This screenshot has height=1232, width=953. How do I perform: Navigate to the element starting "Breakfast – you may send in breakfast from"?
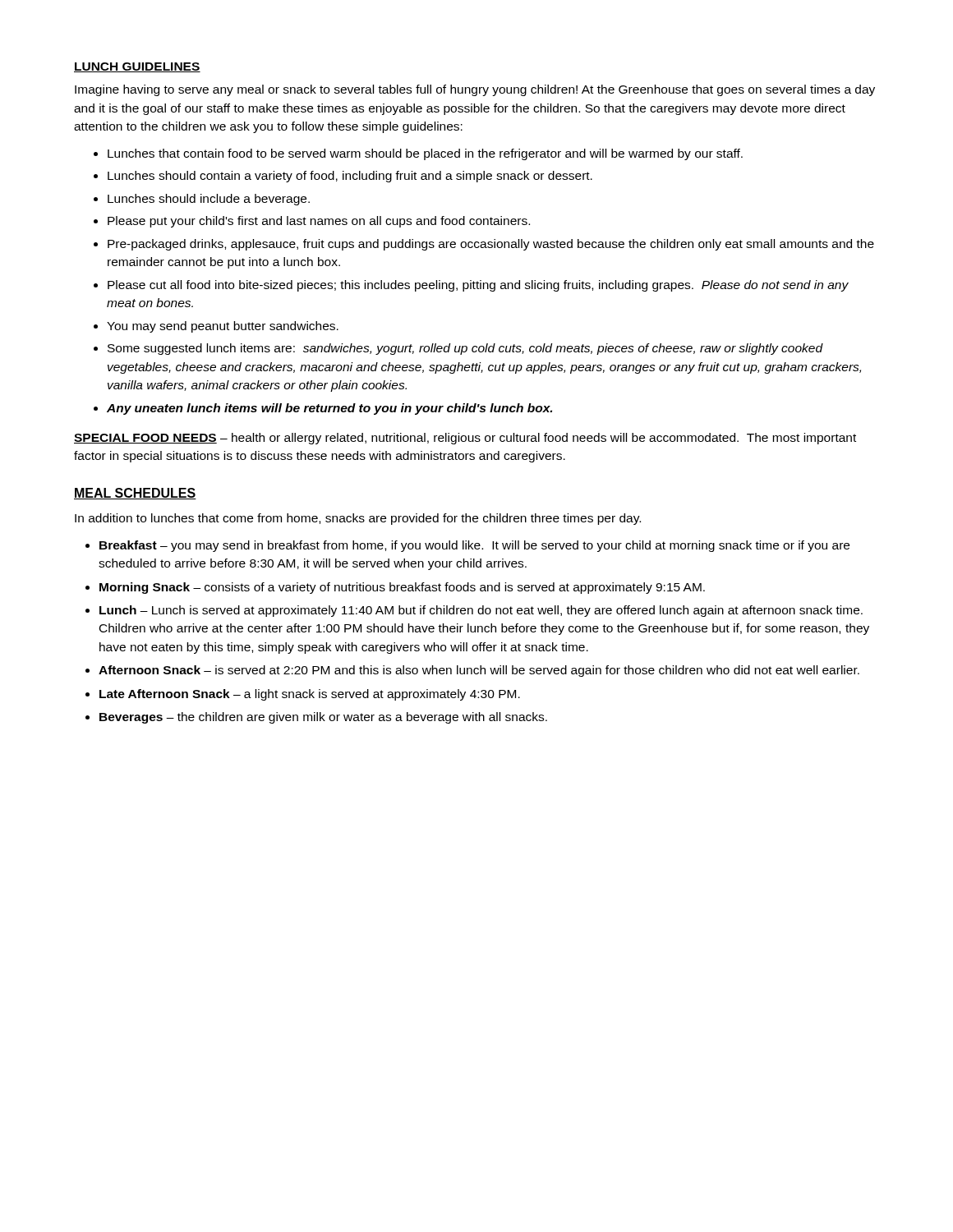point(474,554)
